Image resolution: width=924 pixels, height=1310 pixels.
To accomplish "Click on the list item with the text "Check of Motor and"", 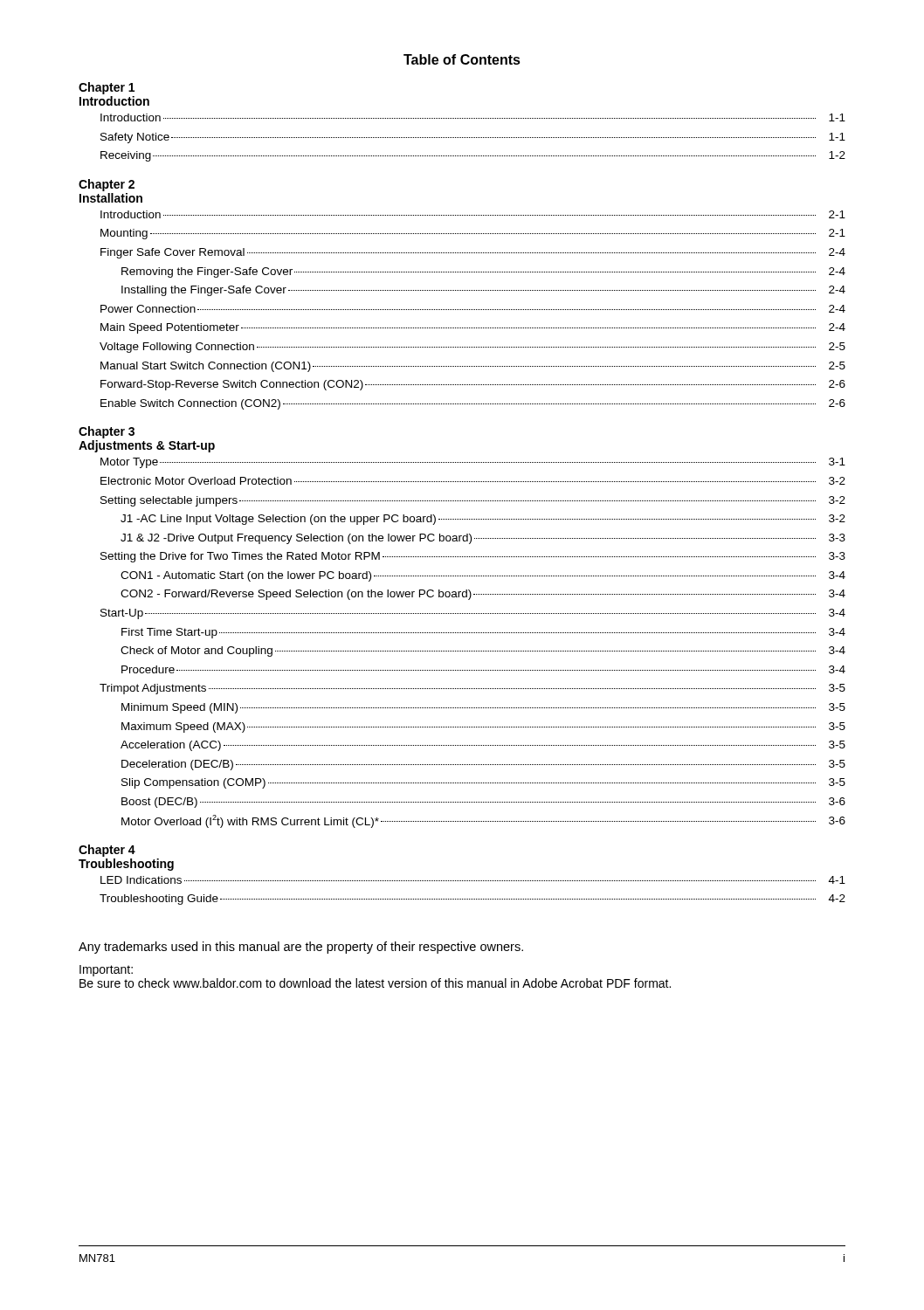I will pos(483,651).
